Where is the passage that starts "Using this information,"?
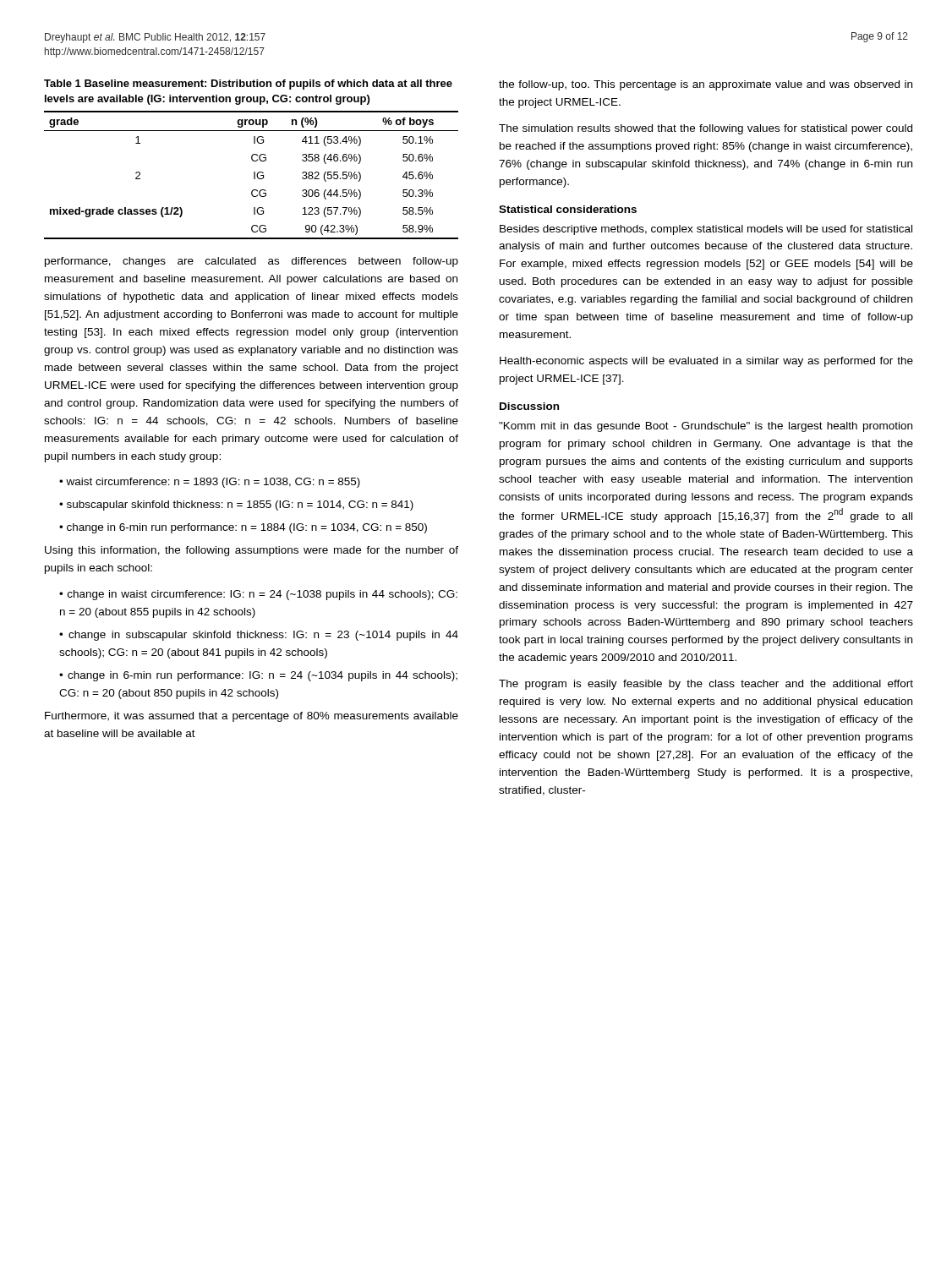Image resolution: width=952 pixels, height=1268 pixels. (x=251, y=559)
